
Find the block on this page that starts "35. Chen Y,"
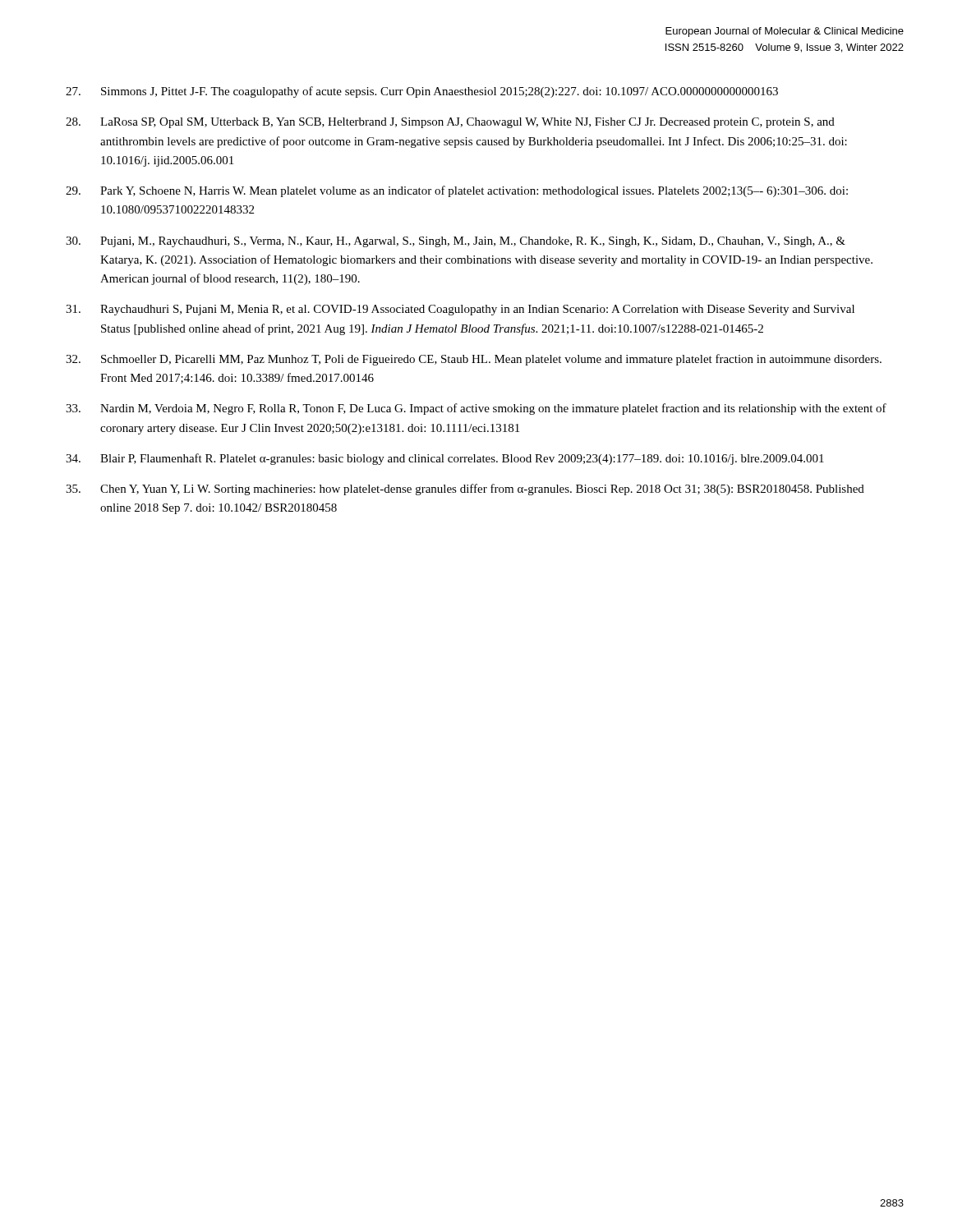coord(476,499)
